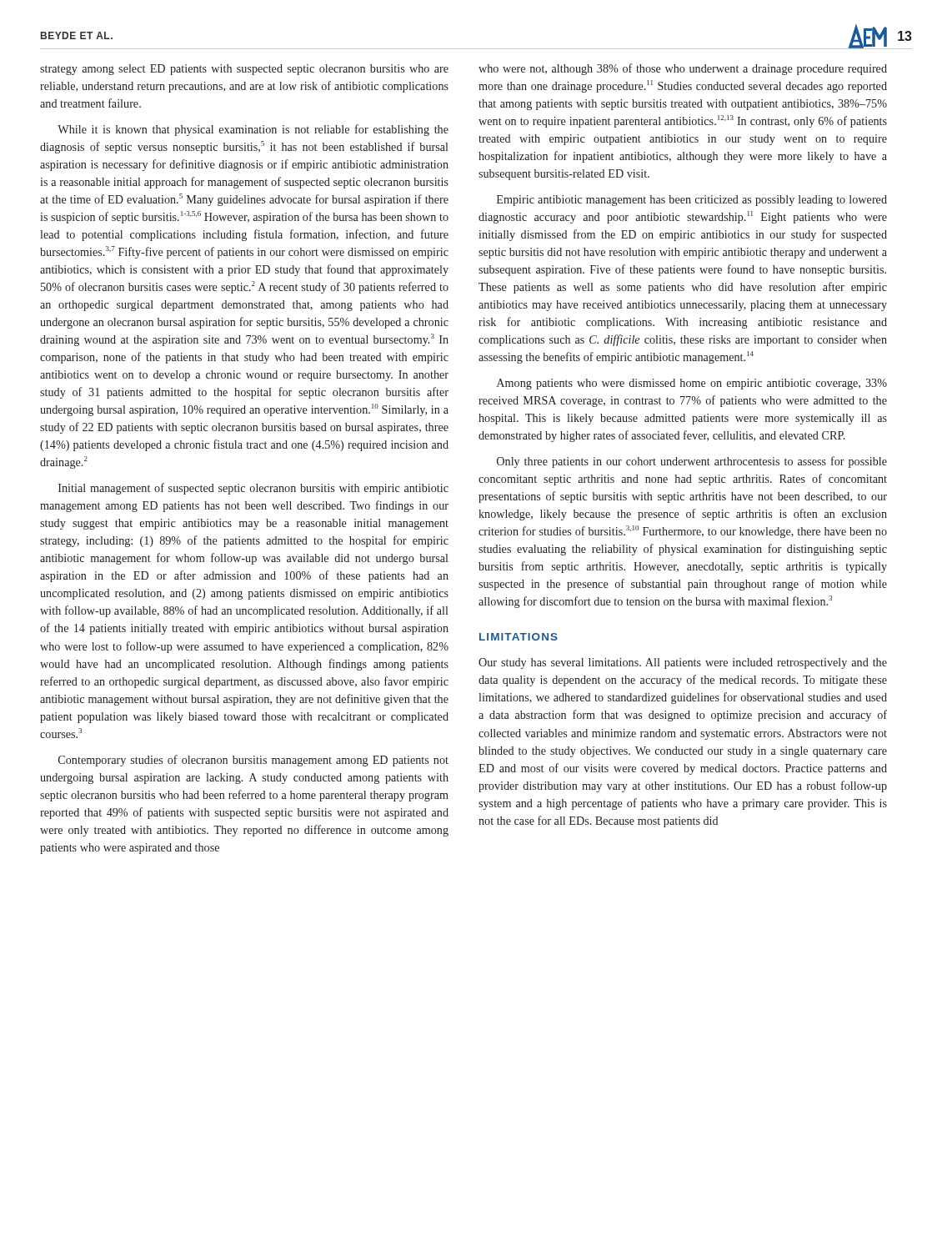Screen dimensions: 1251x952
Task: Click the passage that begins "who were not, although"
Action: (683, 335)
